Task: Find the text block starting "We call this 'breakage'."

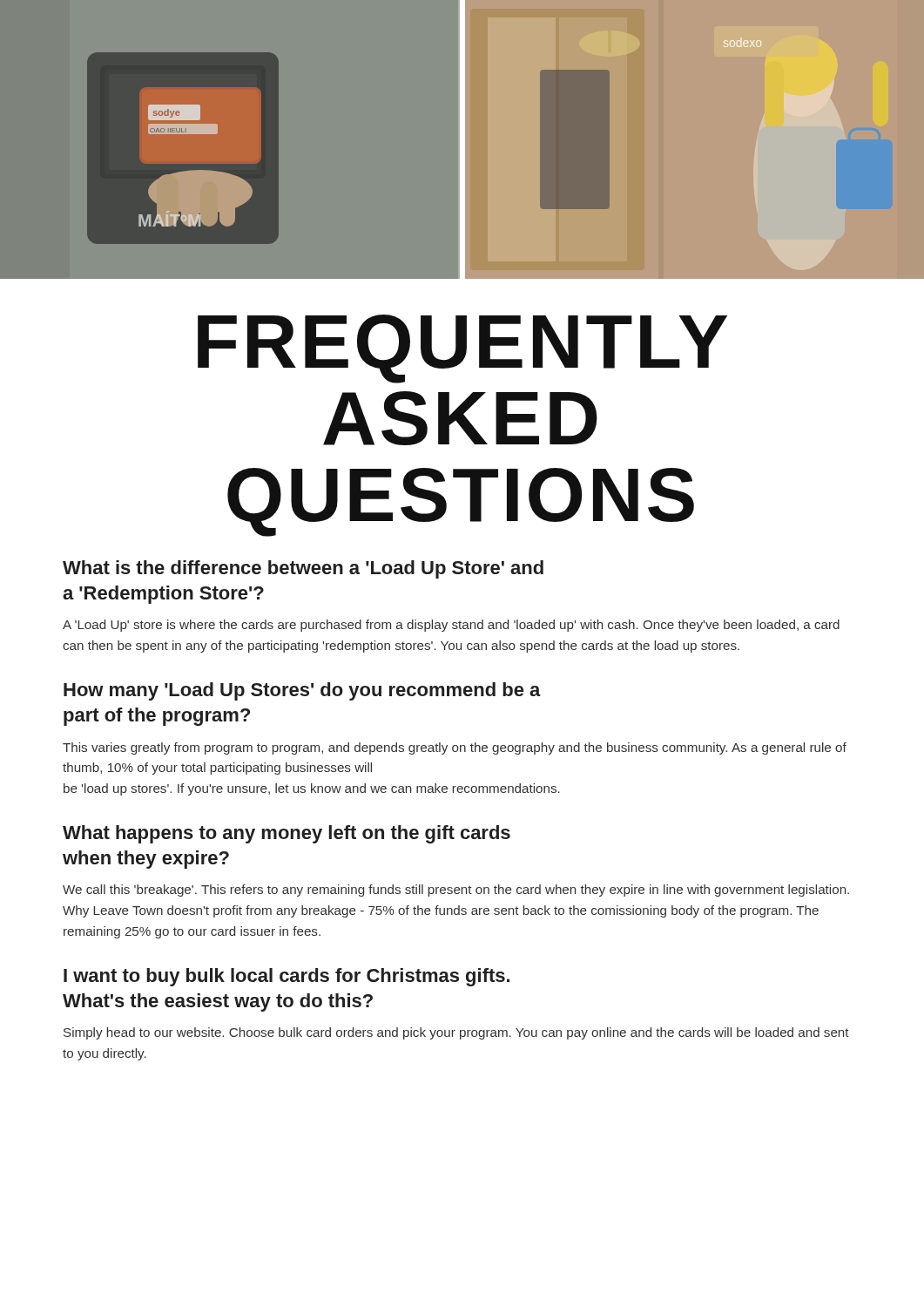Action: coord(462,910)
